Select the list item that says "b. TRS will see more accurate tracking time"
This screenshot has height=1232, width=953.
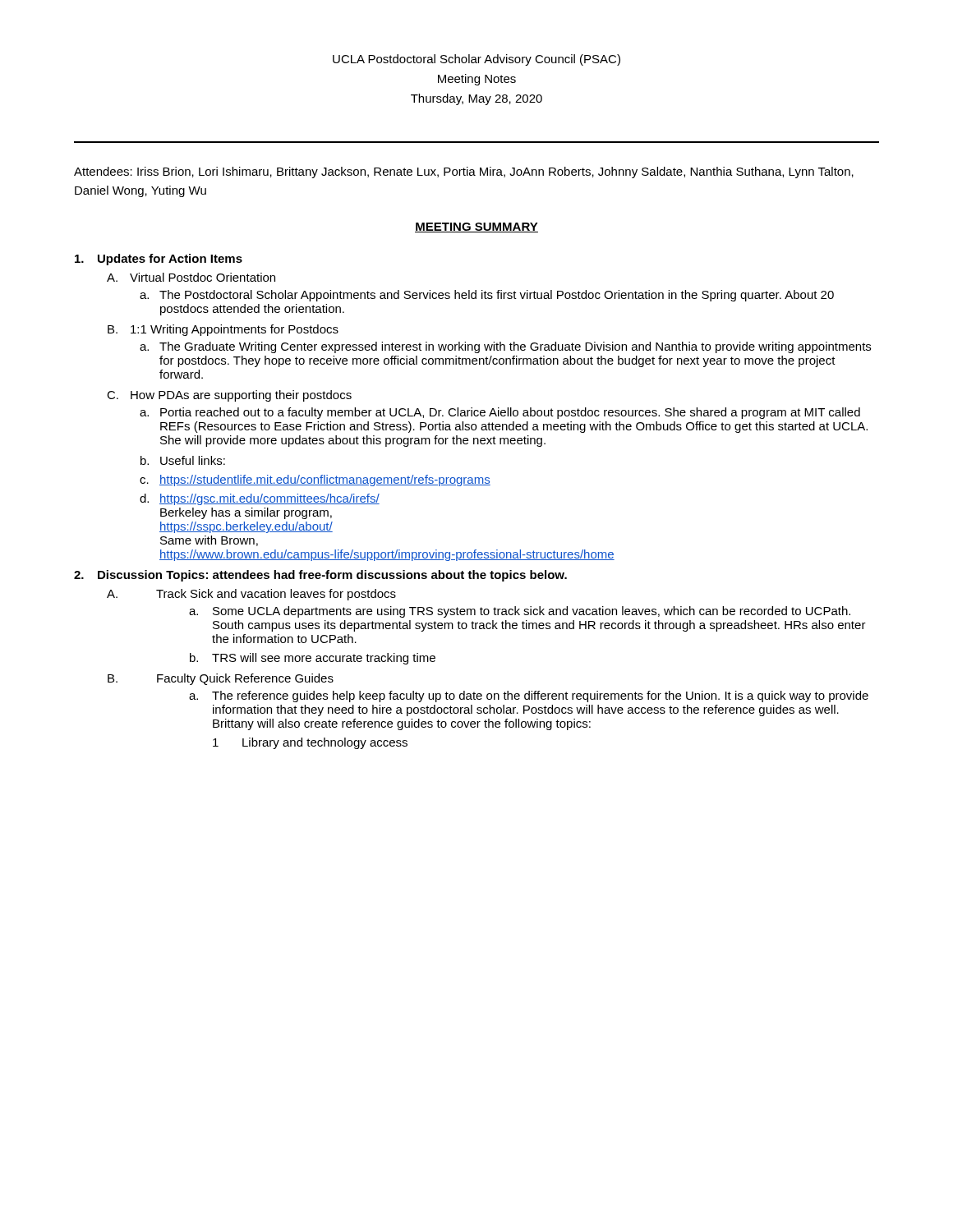(x=312, y=657)
